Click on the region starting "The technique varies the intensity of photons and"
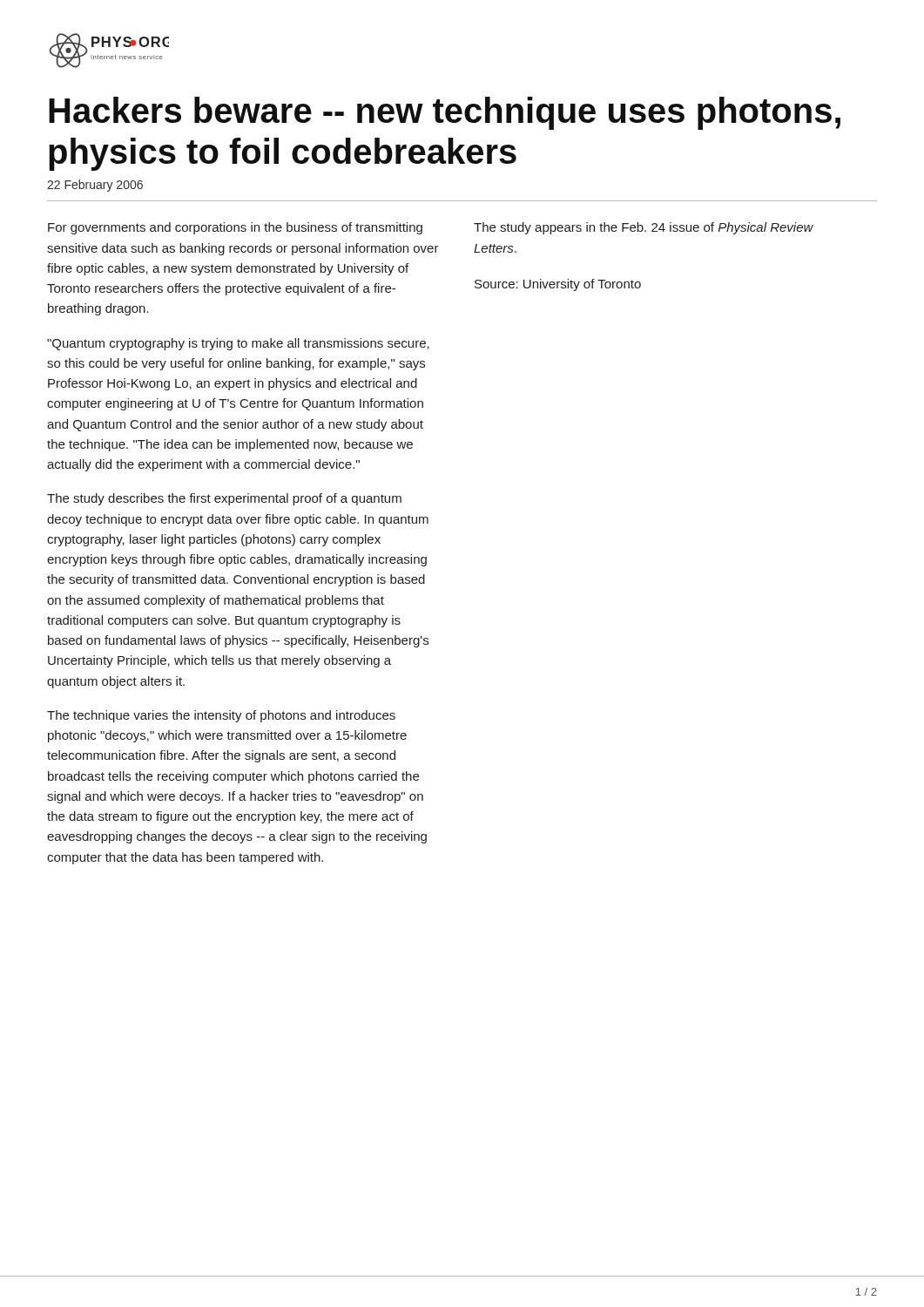Viewport: 924px width, 1307px height. pyautogui.click(x=237, y=786)
